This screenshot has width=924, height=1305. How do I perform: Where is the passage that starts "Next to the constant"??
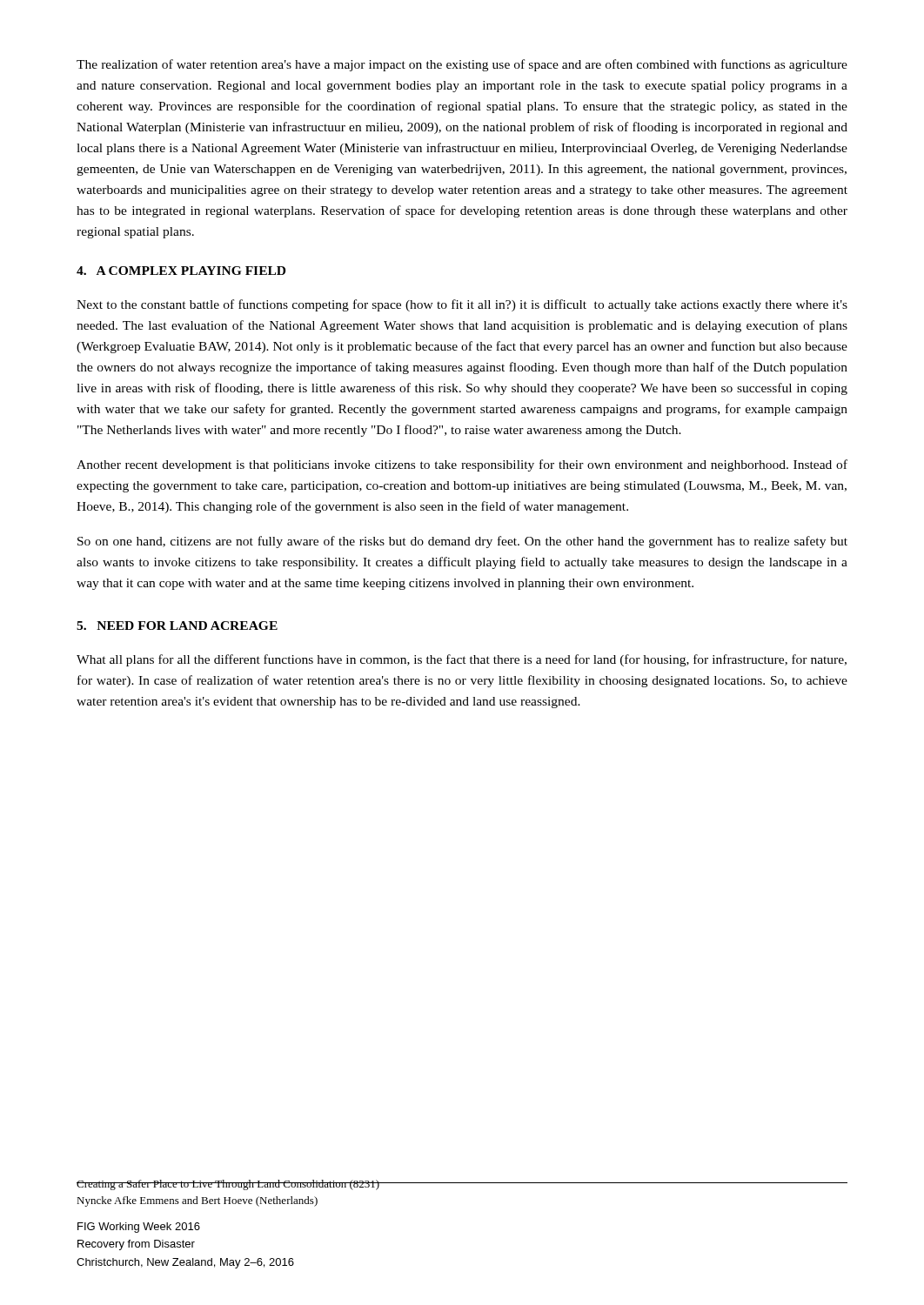[x=462, y=367]
